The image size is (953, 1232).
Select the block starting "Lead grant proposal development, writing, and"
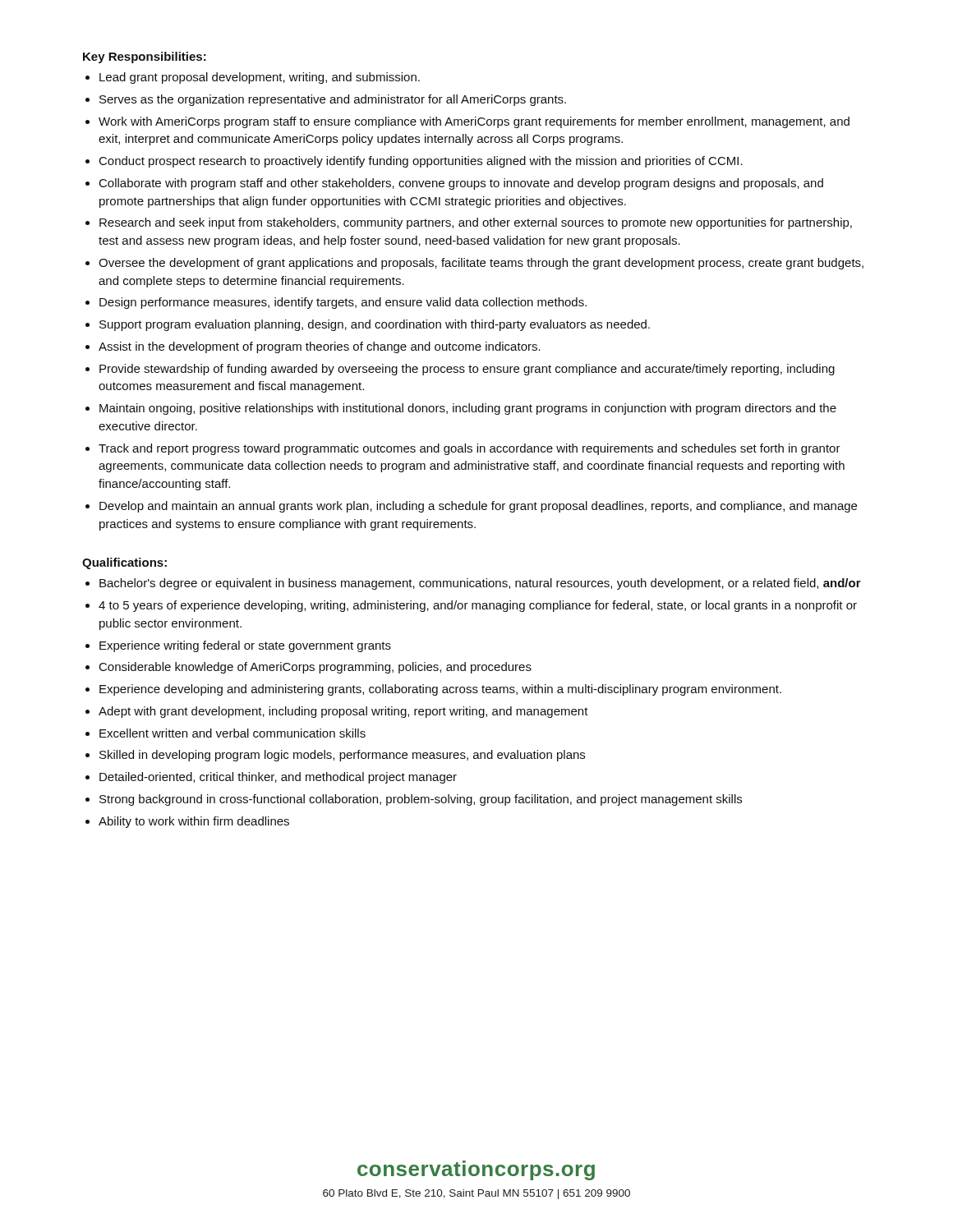[260, 77]
